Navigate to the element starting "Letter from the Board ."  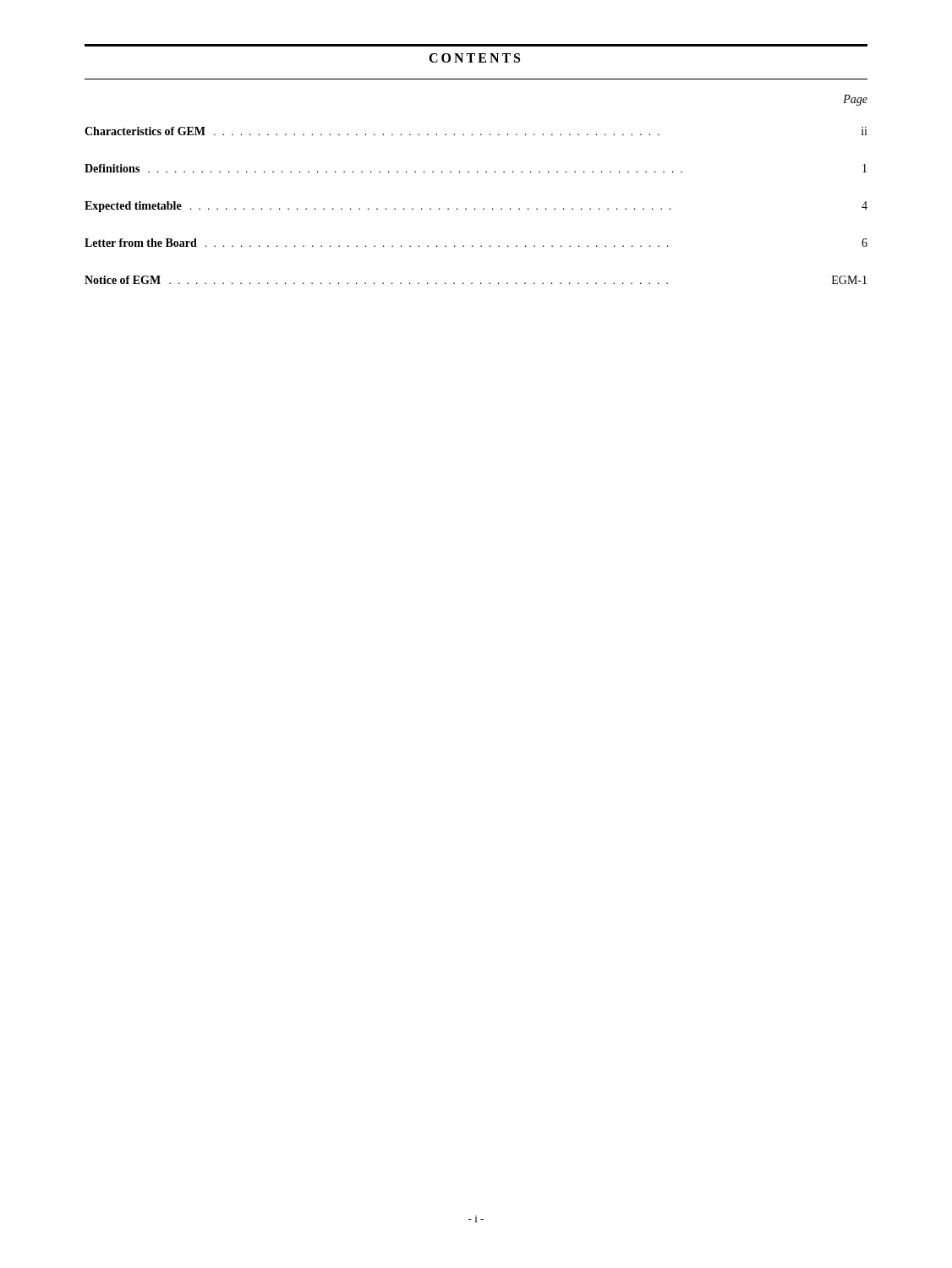(x=476, y=243)
